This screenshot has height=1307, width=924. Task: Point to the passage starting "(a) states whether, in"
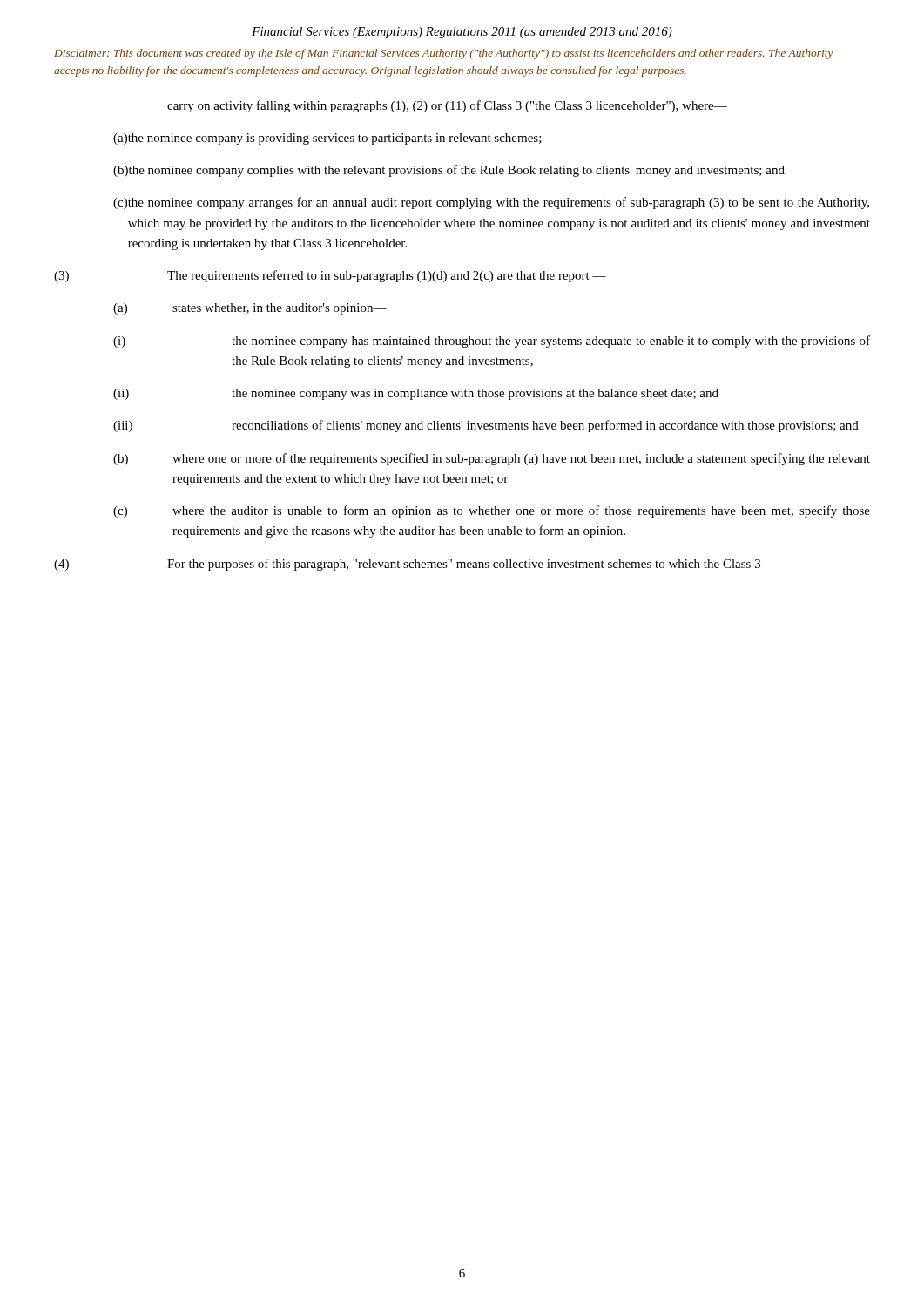pyautogui.click(x=250, y=309)
